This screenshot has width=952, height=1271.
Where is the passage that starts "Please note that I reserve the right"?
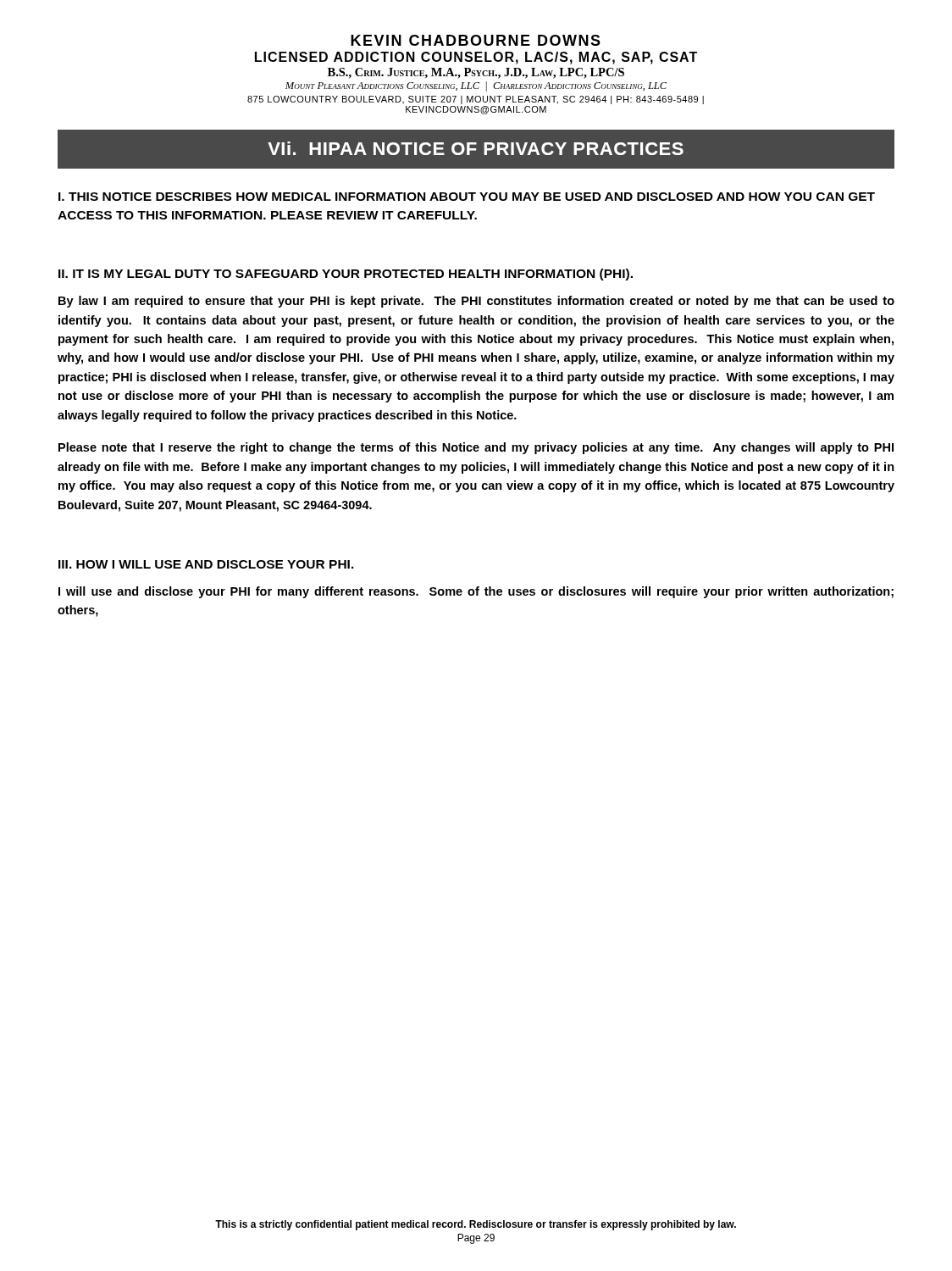476,476
